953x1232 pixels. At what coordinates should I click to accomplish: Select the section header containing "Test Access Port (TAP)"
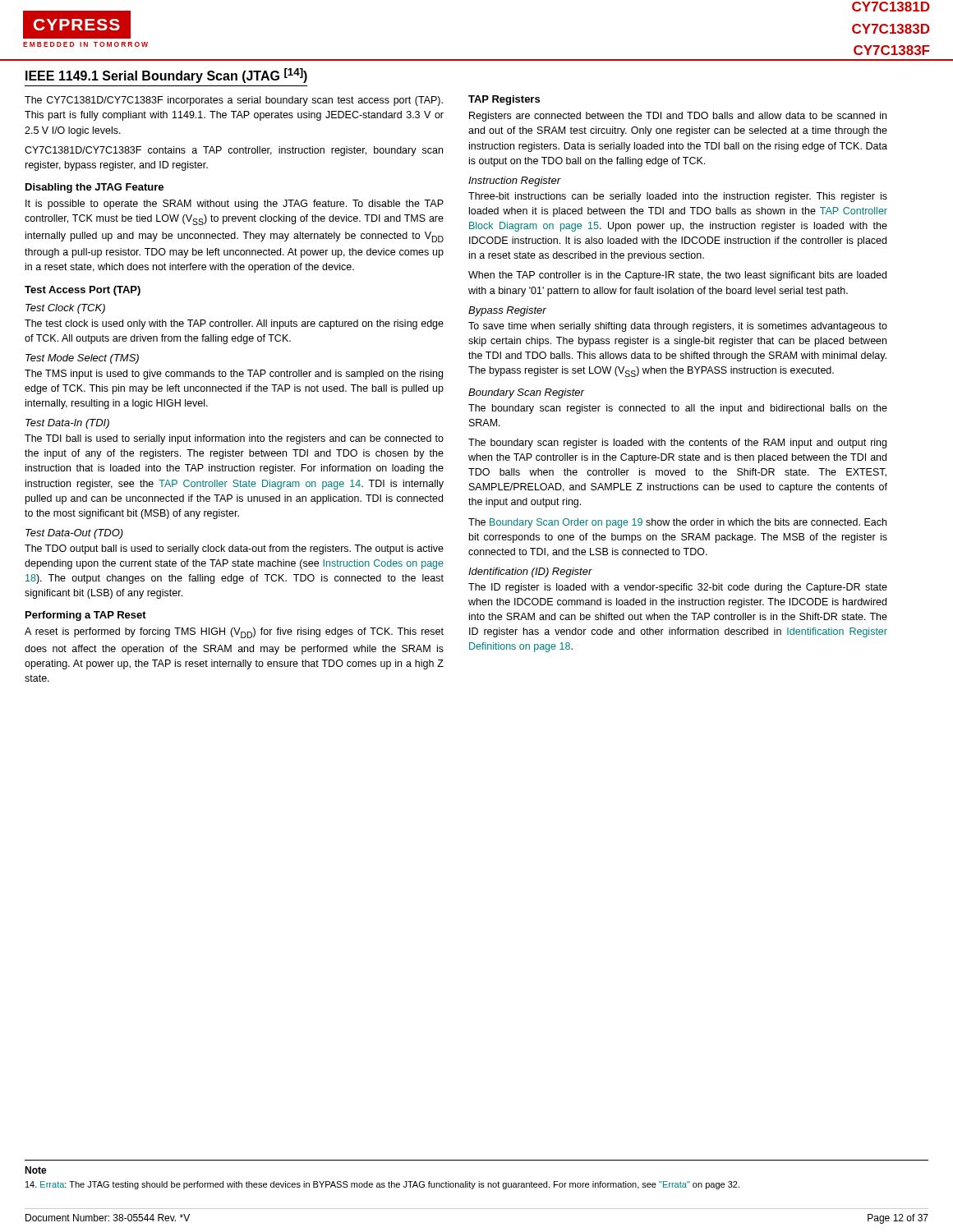coord(83,289)
